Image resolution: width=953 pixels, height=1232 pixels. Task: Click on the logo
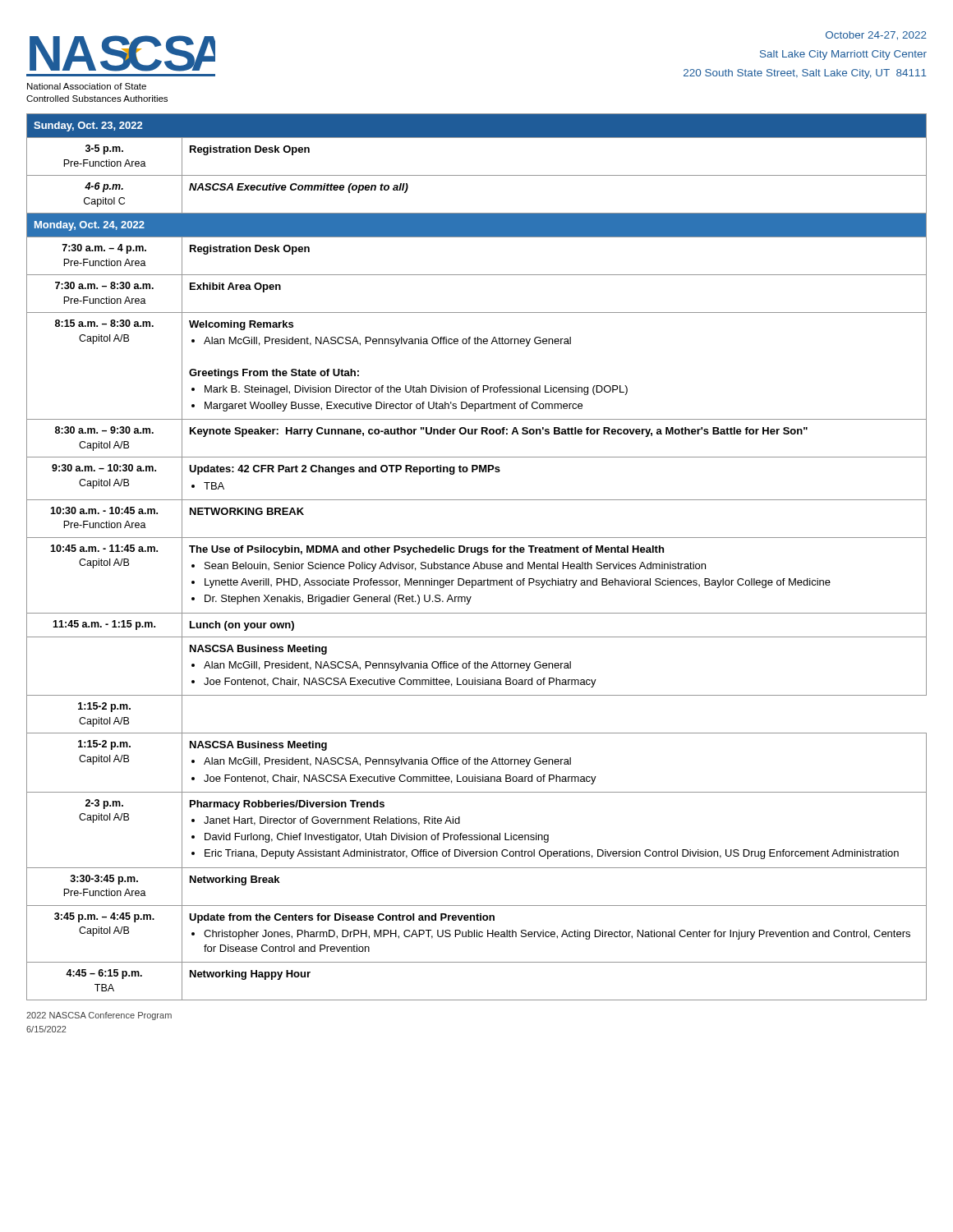coord(121,64)
